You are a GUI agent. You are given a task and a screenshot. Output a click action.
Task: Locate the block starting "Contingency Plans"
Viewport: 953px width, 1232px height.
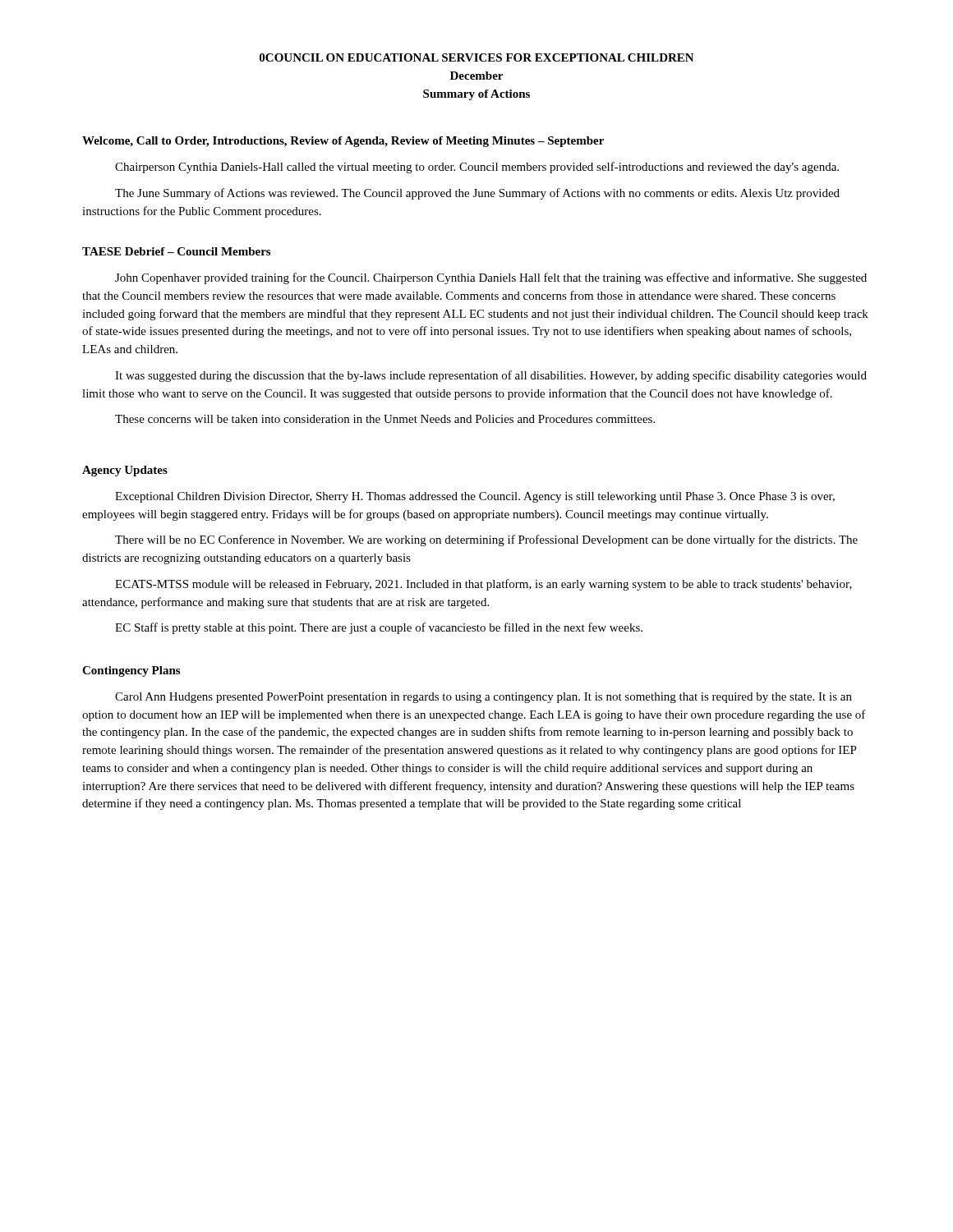point(131,671)
